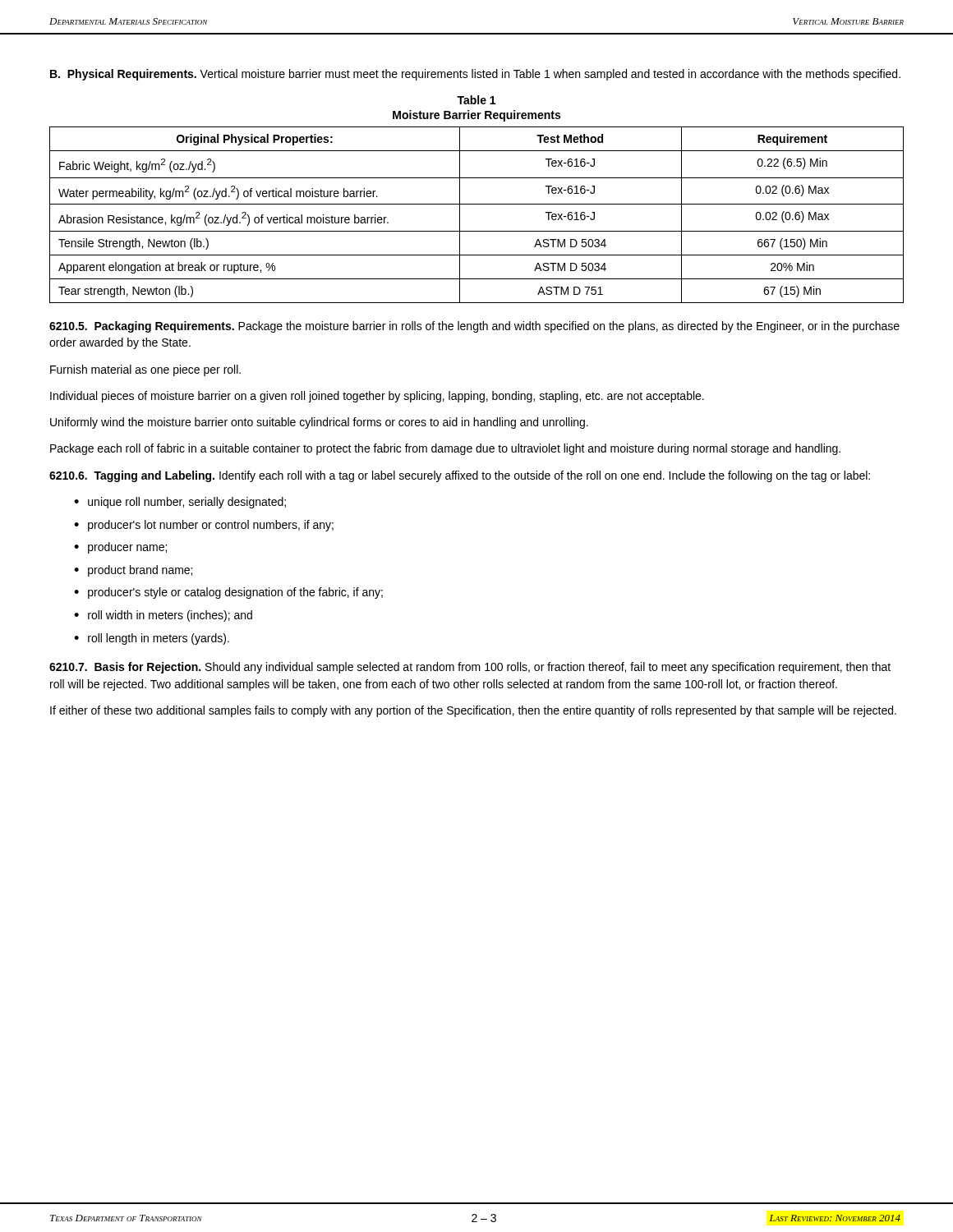
Task: Point to the block starting "• product brand name;"
Action: coord(134,571)
